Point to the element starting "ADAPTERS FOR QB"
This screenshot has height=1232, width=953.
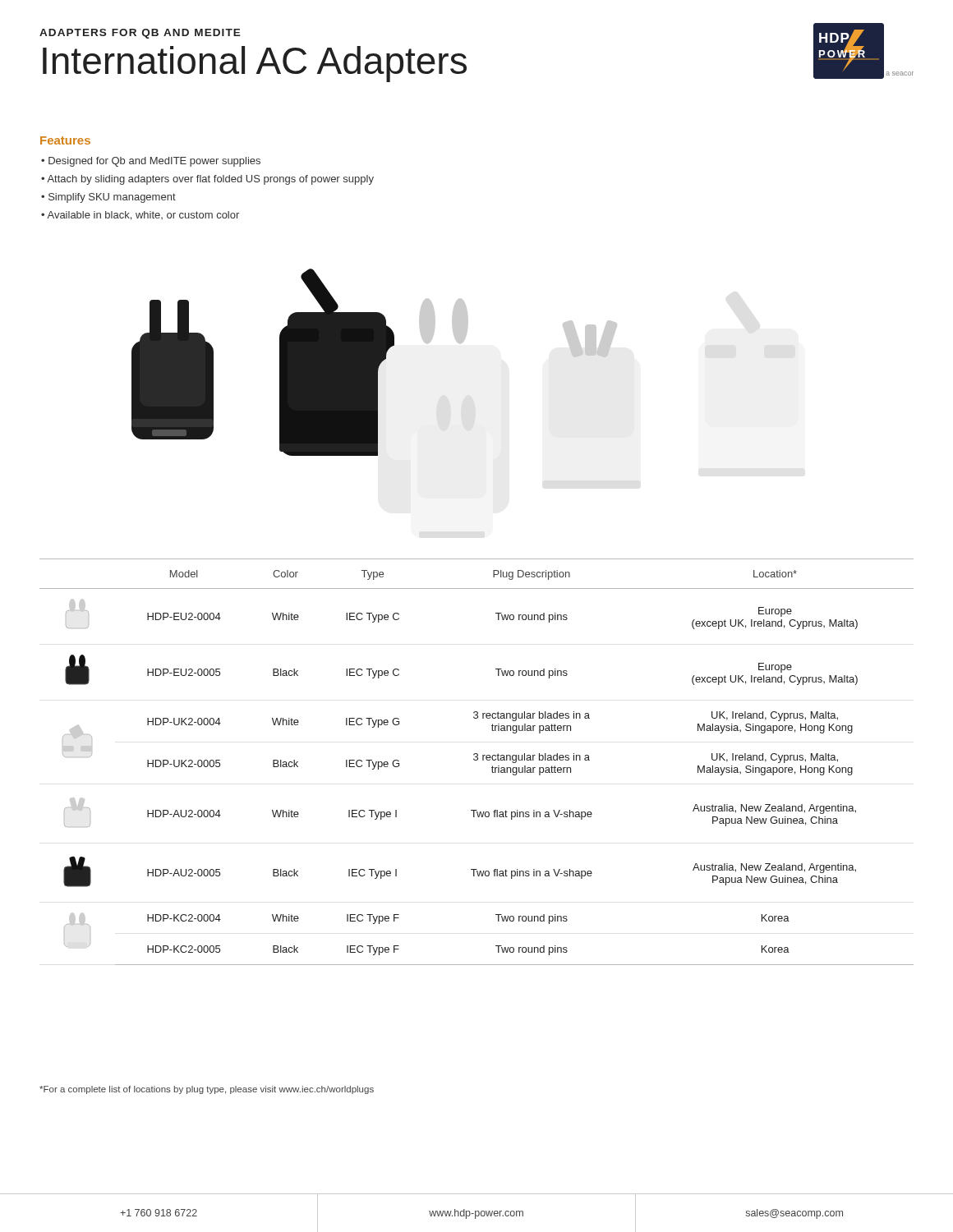[140, 32]
